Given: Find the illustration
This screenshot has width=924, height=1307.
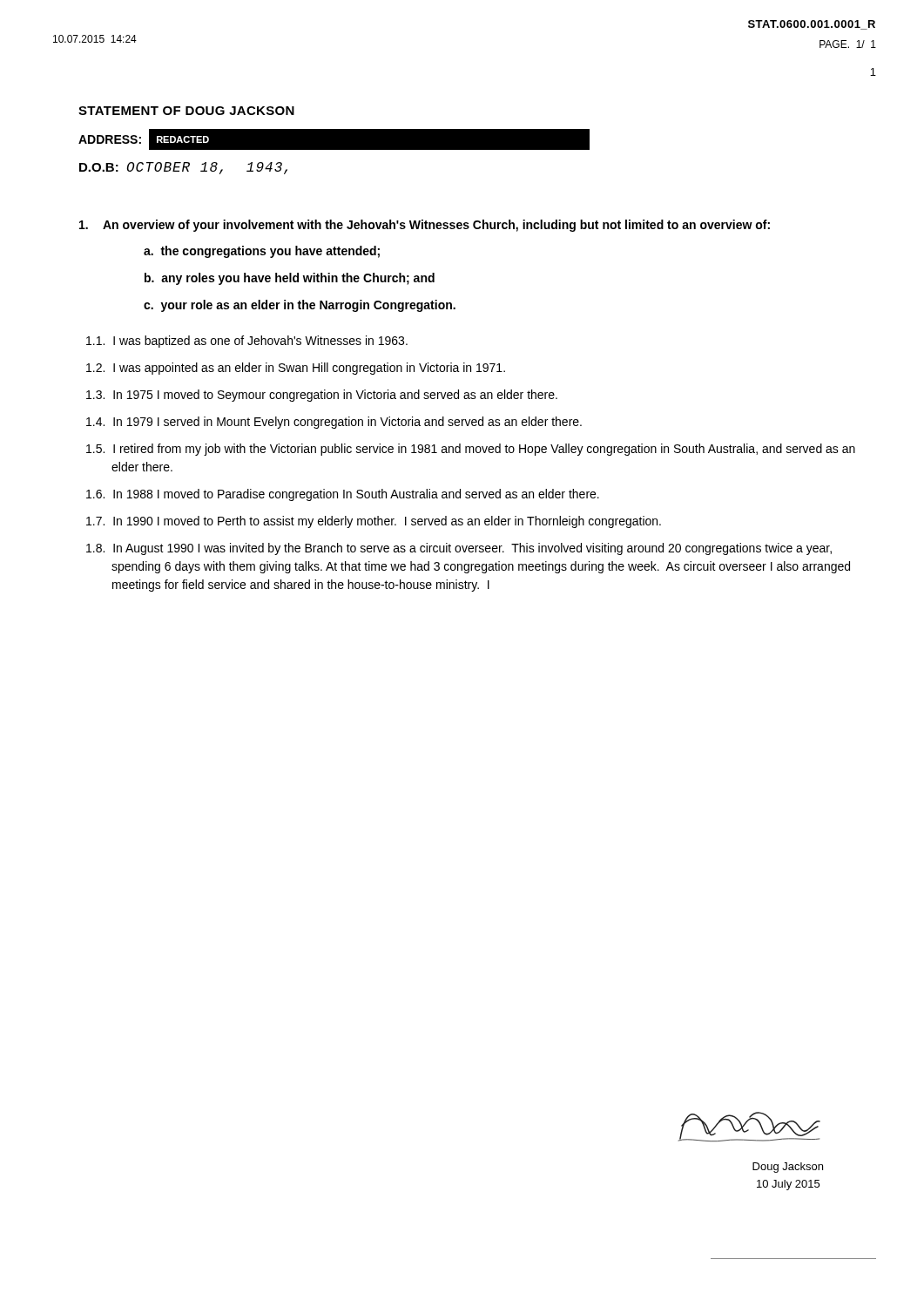Looking at the screenshot, I should click(748, 1125).
